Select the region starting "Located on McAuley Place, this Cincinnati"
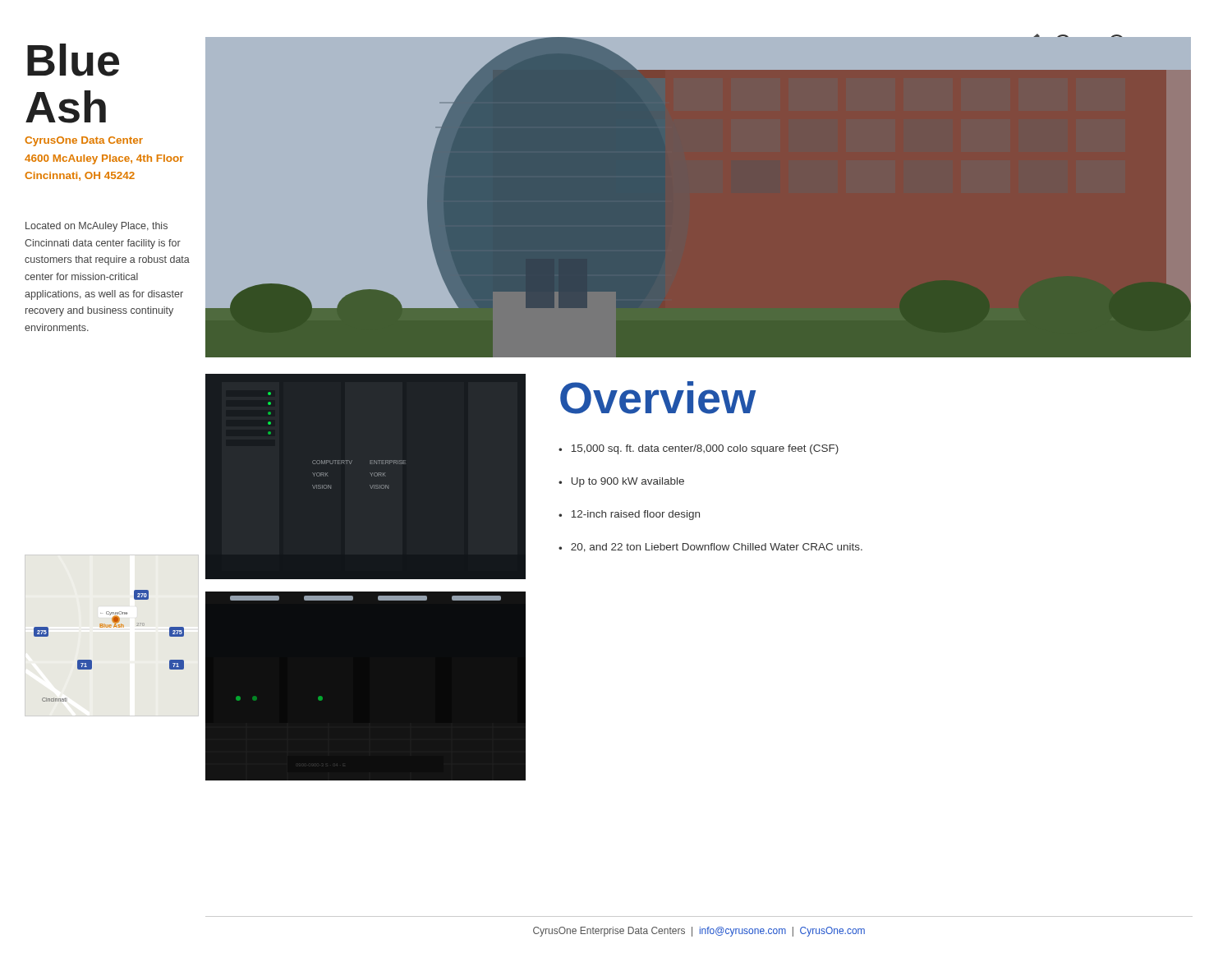 click(x=107, y=277)
